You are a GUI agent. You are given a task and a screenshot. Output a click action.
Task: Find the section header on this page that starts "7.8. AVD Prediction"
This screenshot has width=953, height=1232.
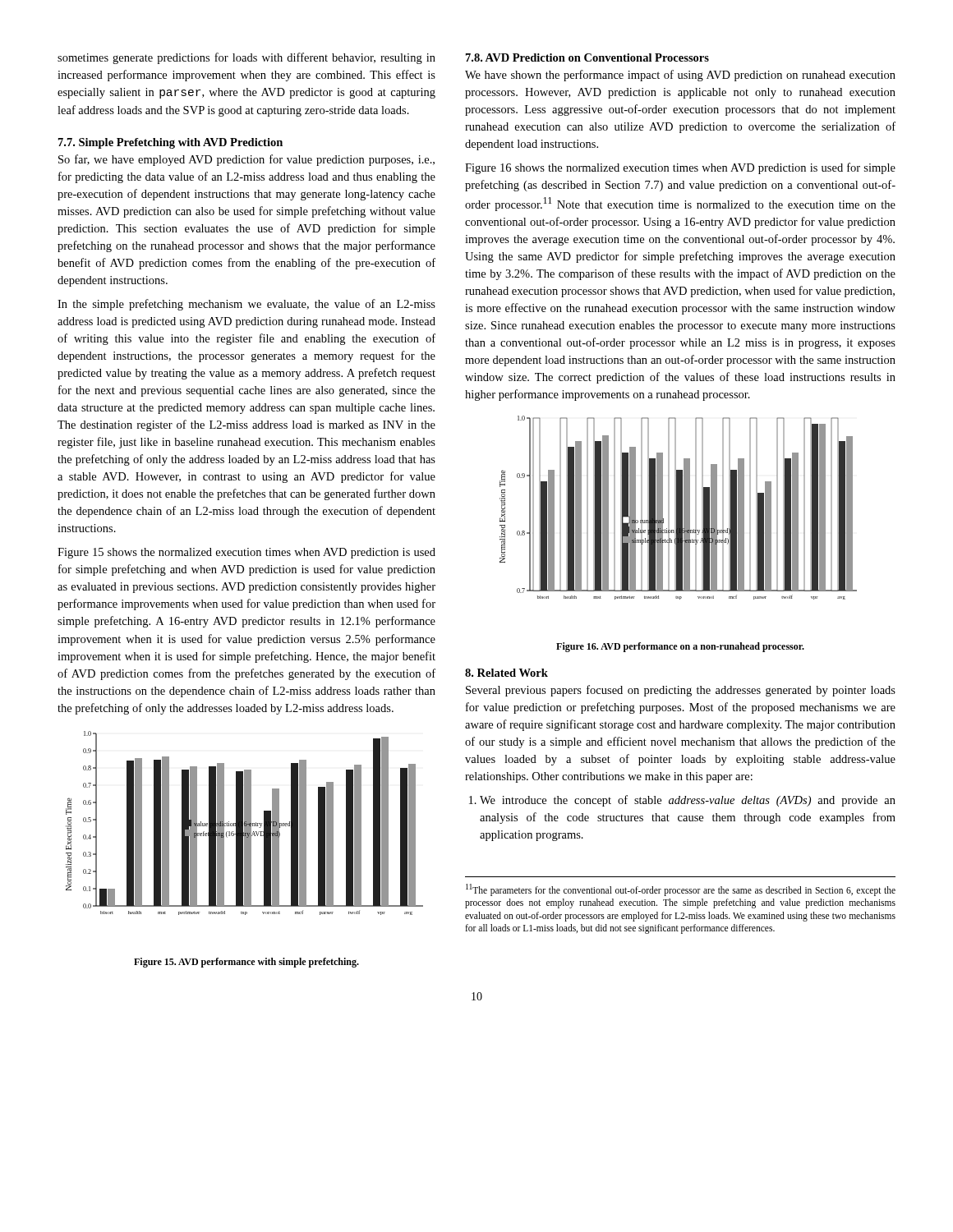(x=587, y=57)
